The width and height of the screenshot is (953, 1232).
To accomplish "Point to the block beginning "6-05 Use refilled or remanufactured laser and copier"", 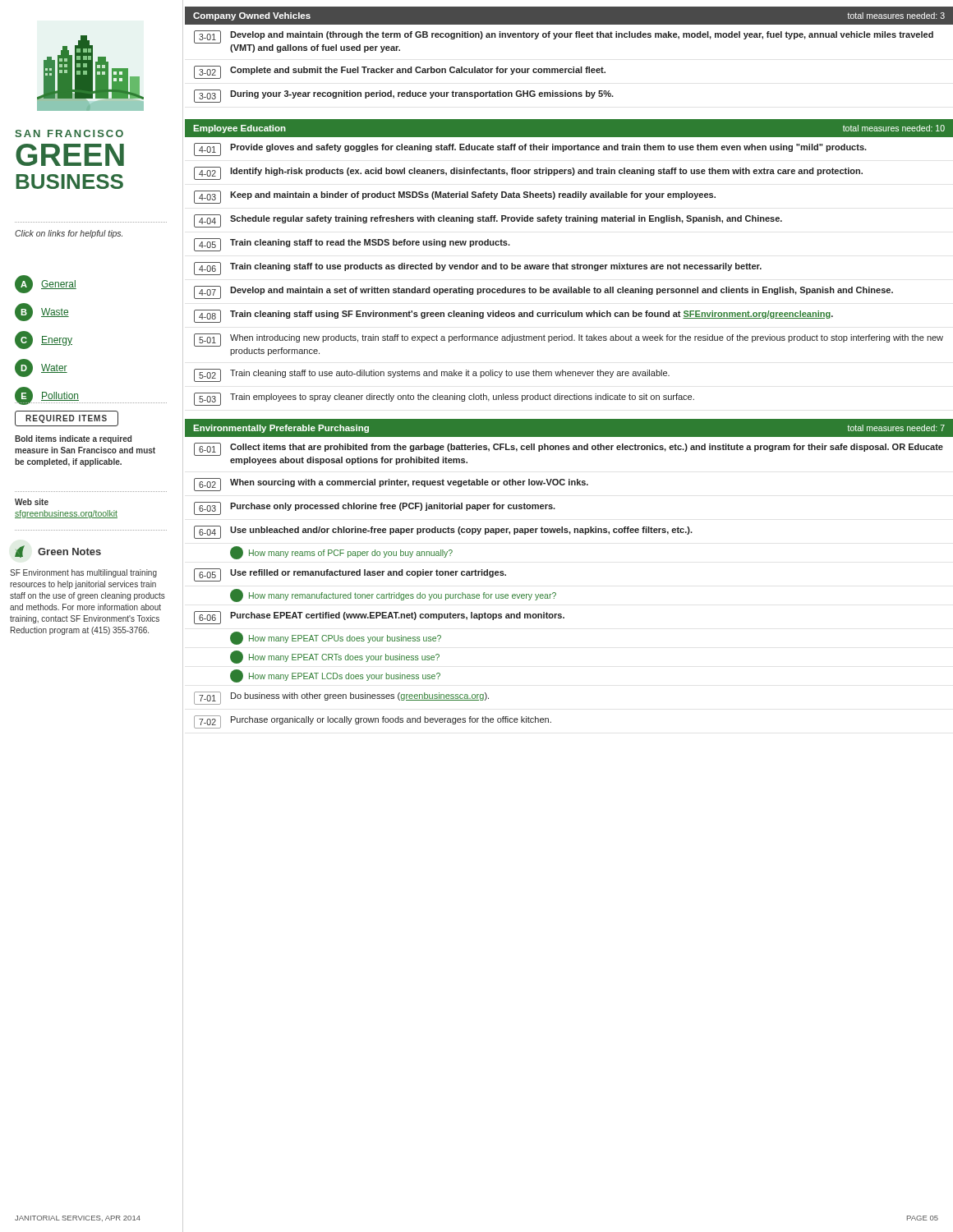I will 350,575.
